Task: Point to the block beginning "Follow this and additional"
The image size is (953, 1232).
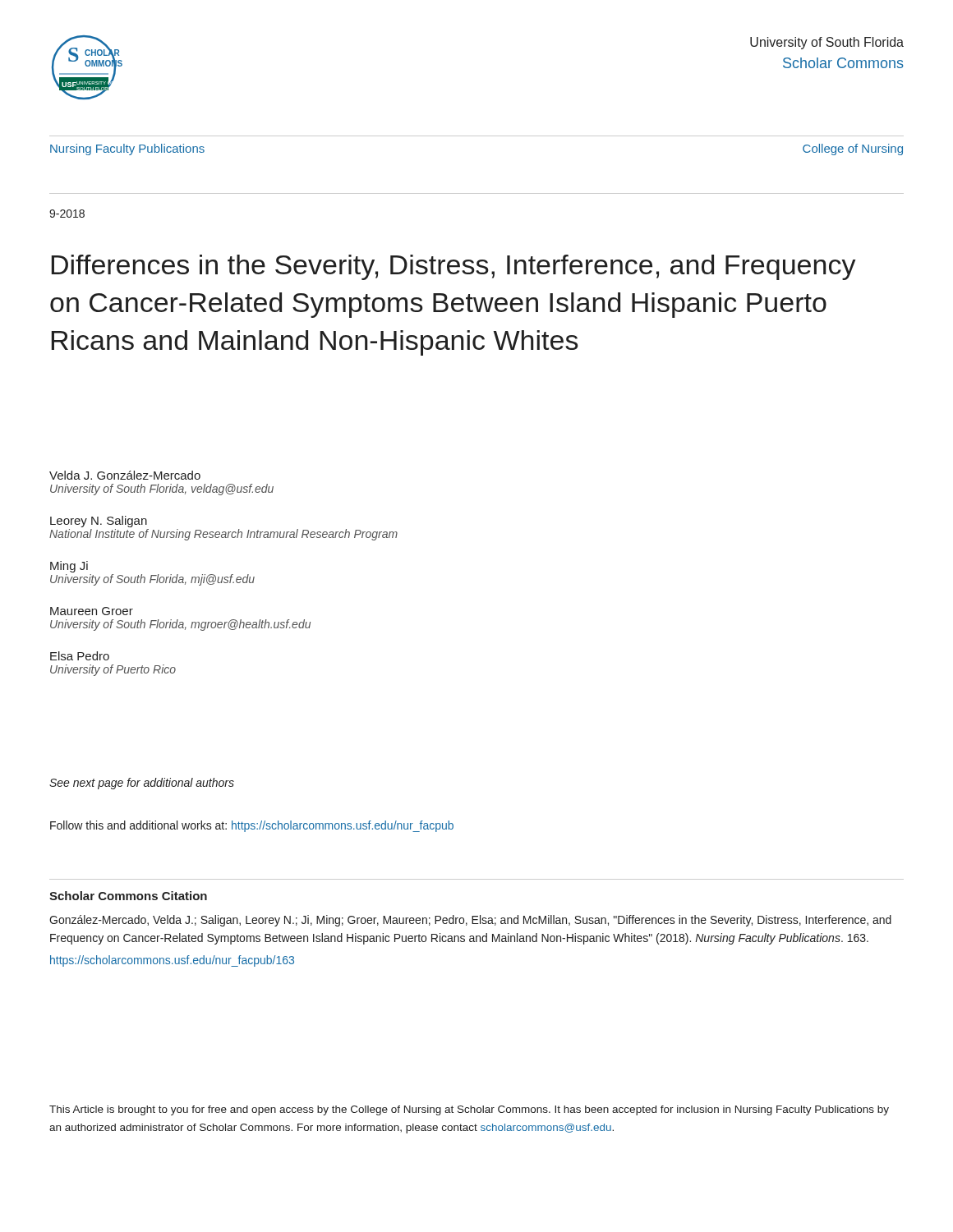Action: (252, 825)
